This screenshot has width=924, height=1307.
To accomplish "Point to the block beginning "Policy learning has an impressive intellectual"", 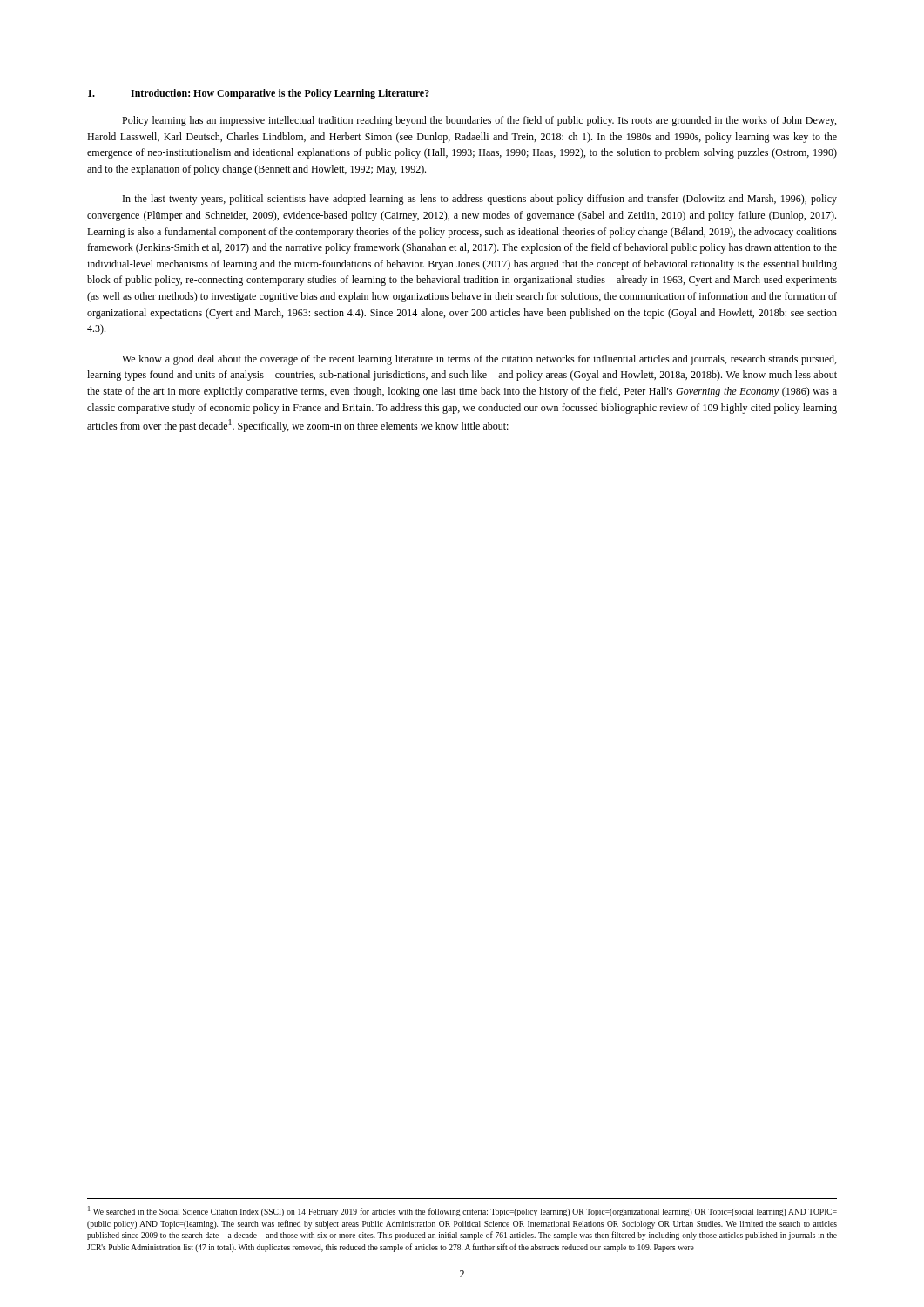I will [462, 145].
